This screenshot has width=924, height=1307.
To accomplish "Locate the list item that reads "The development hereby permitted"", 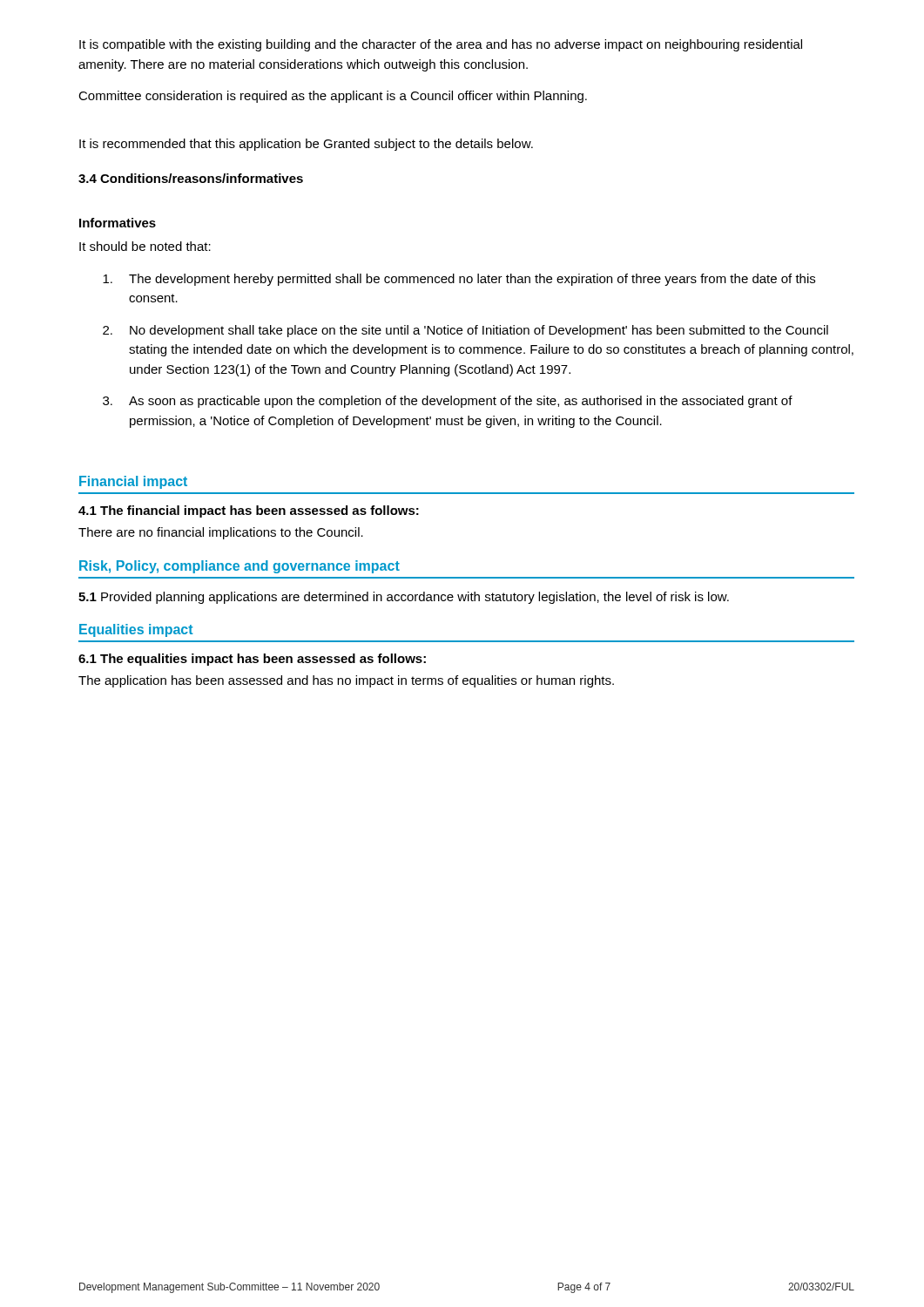I will click(x=466, y=288).
